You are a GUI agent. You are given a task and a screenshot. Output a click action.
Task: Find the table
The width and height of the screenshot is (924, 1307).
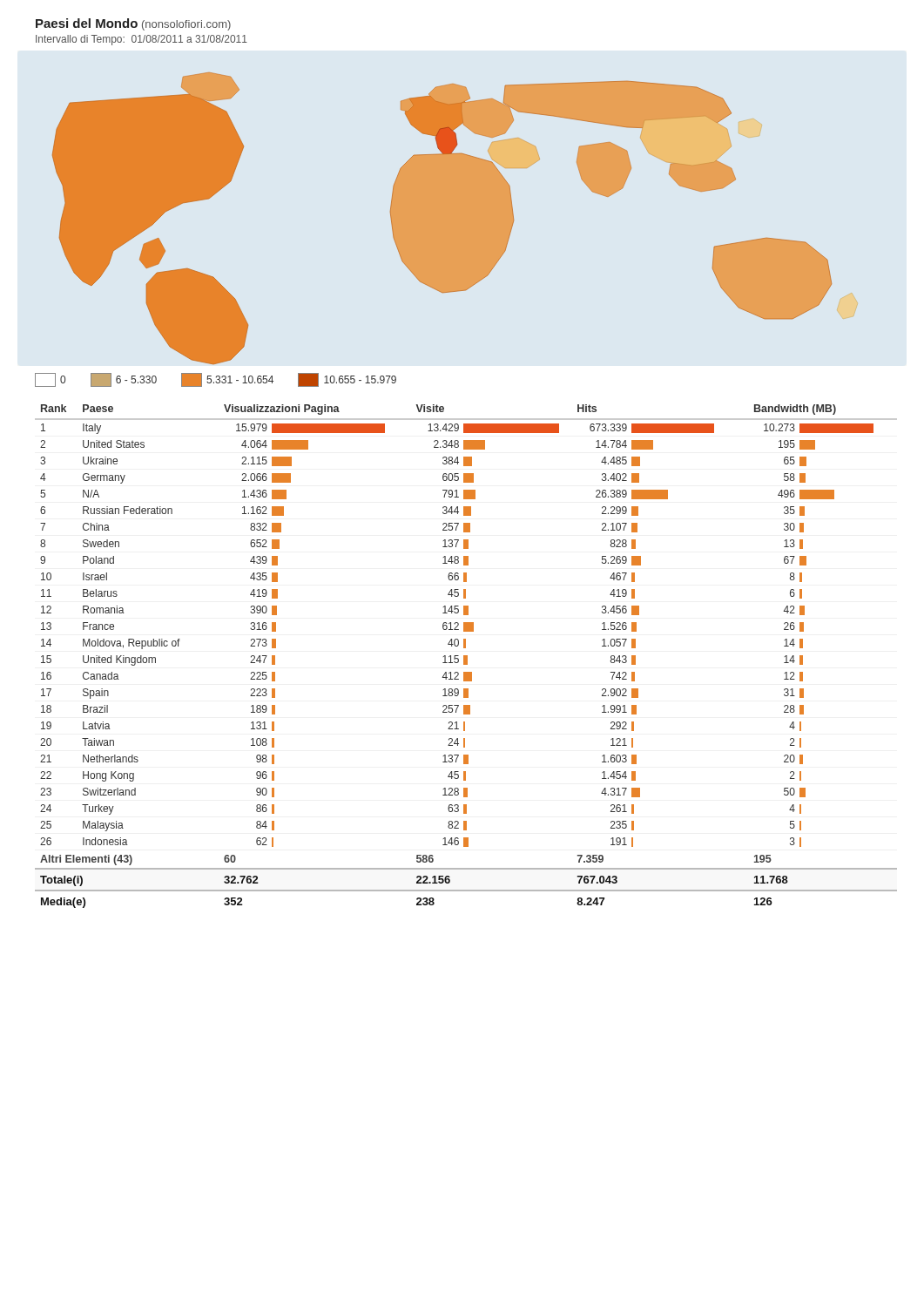(466, 655)
